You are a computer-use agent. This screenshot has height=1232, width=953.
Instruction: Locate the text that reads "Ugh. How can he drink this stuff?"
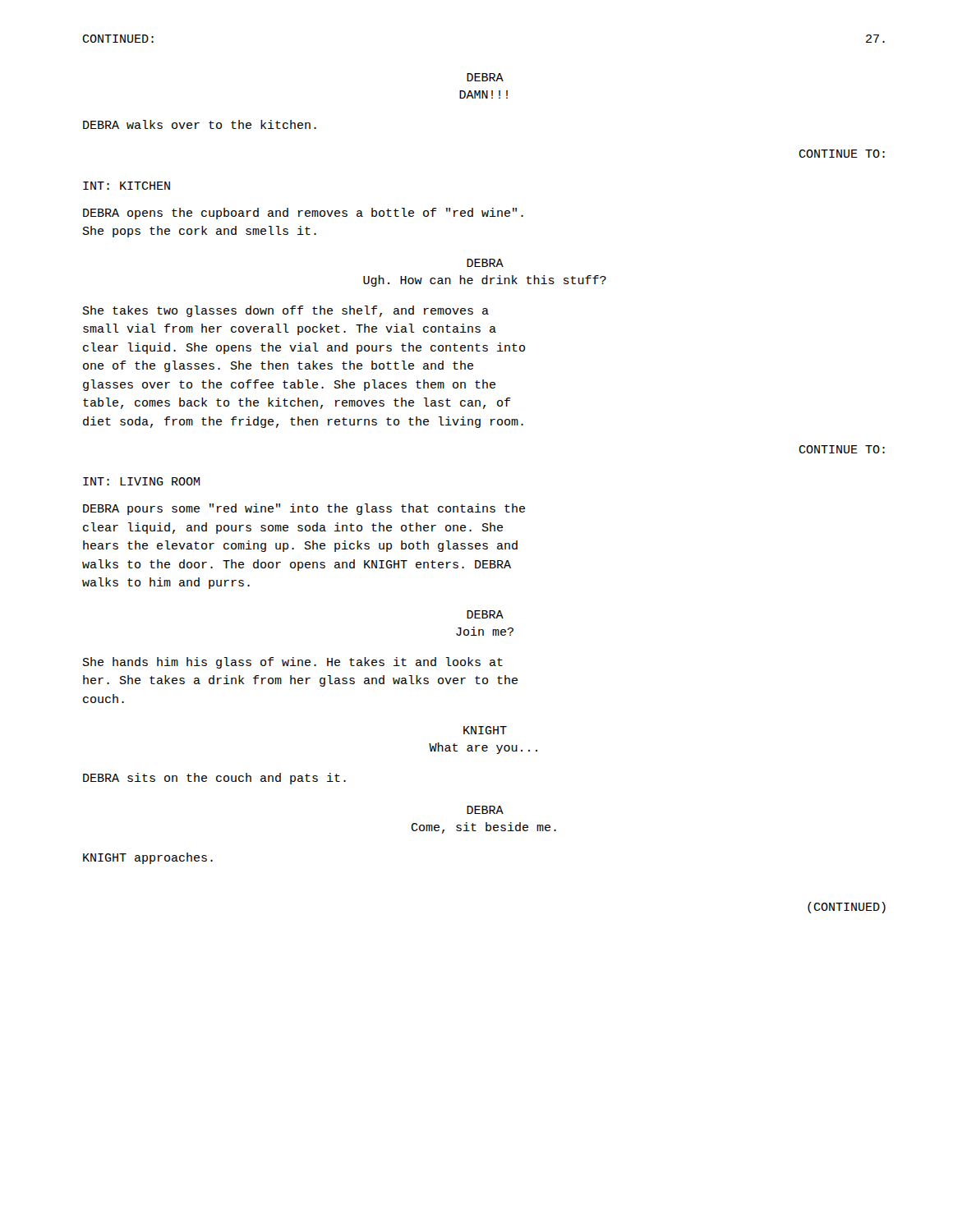click(485, 281)
